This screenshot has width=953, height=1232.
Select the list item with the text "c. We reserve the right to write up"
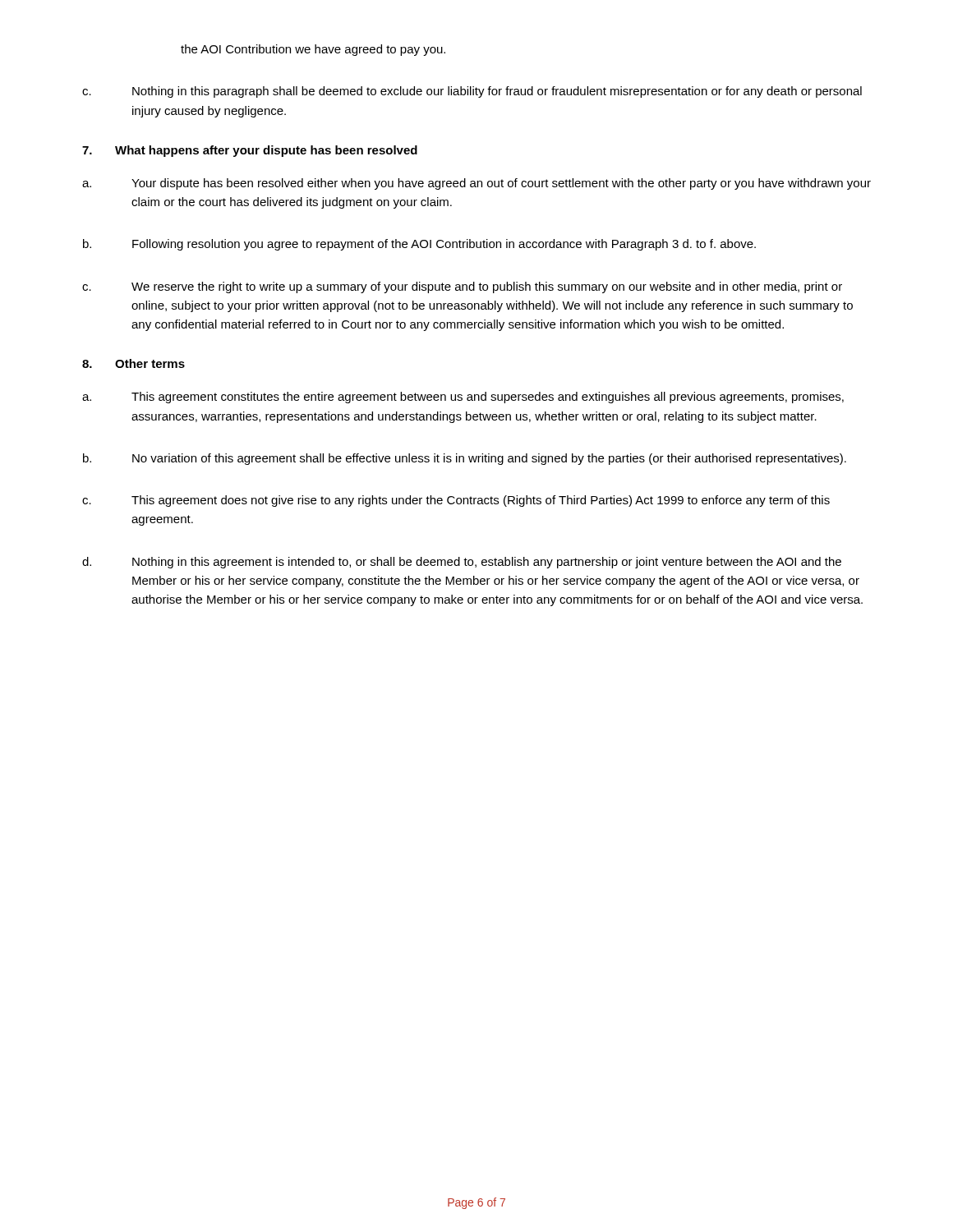tap(476, 305)
